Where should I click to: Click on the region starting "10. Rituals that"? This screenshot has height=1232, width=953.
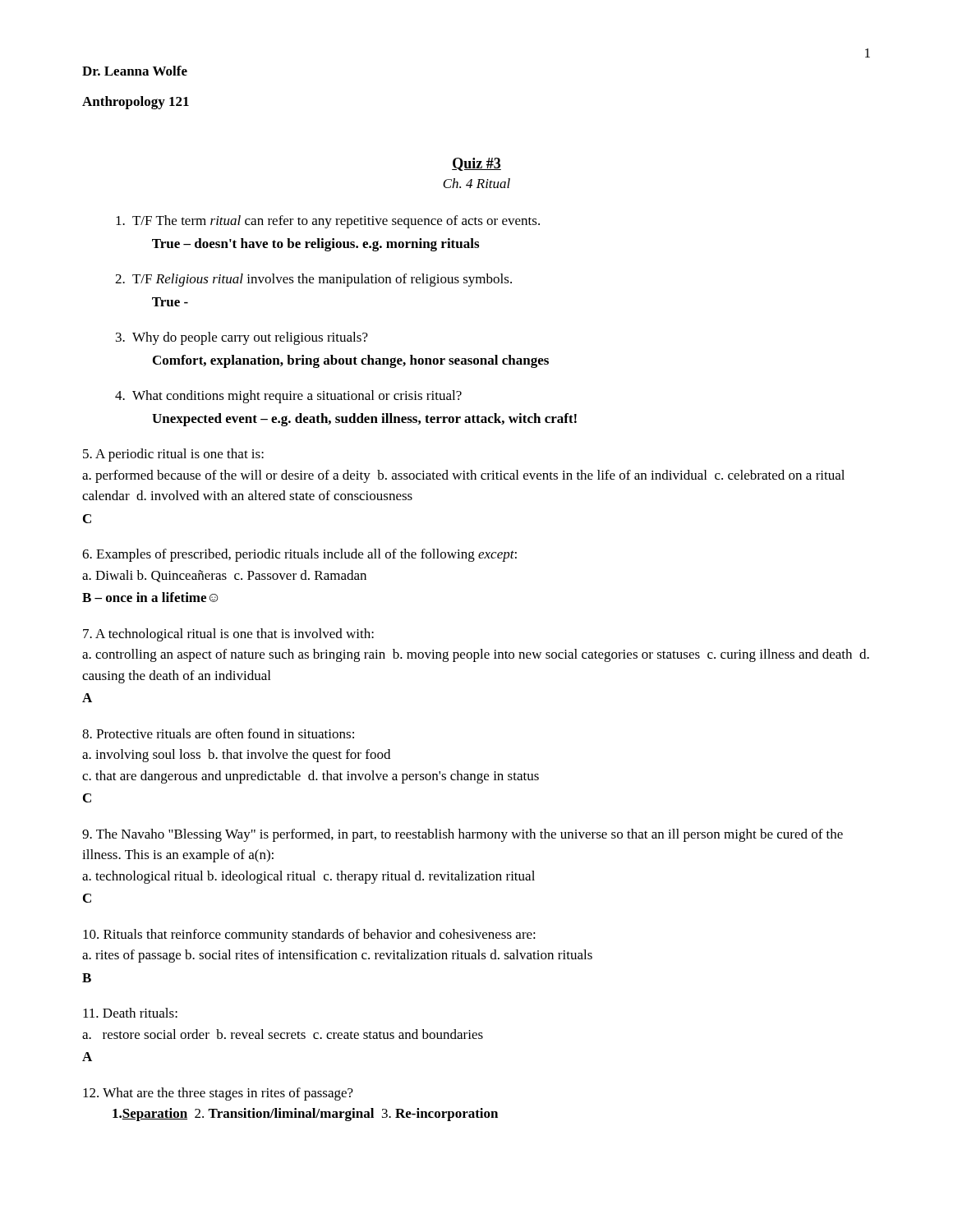tap(476, 956)
